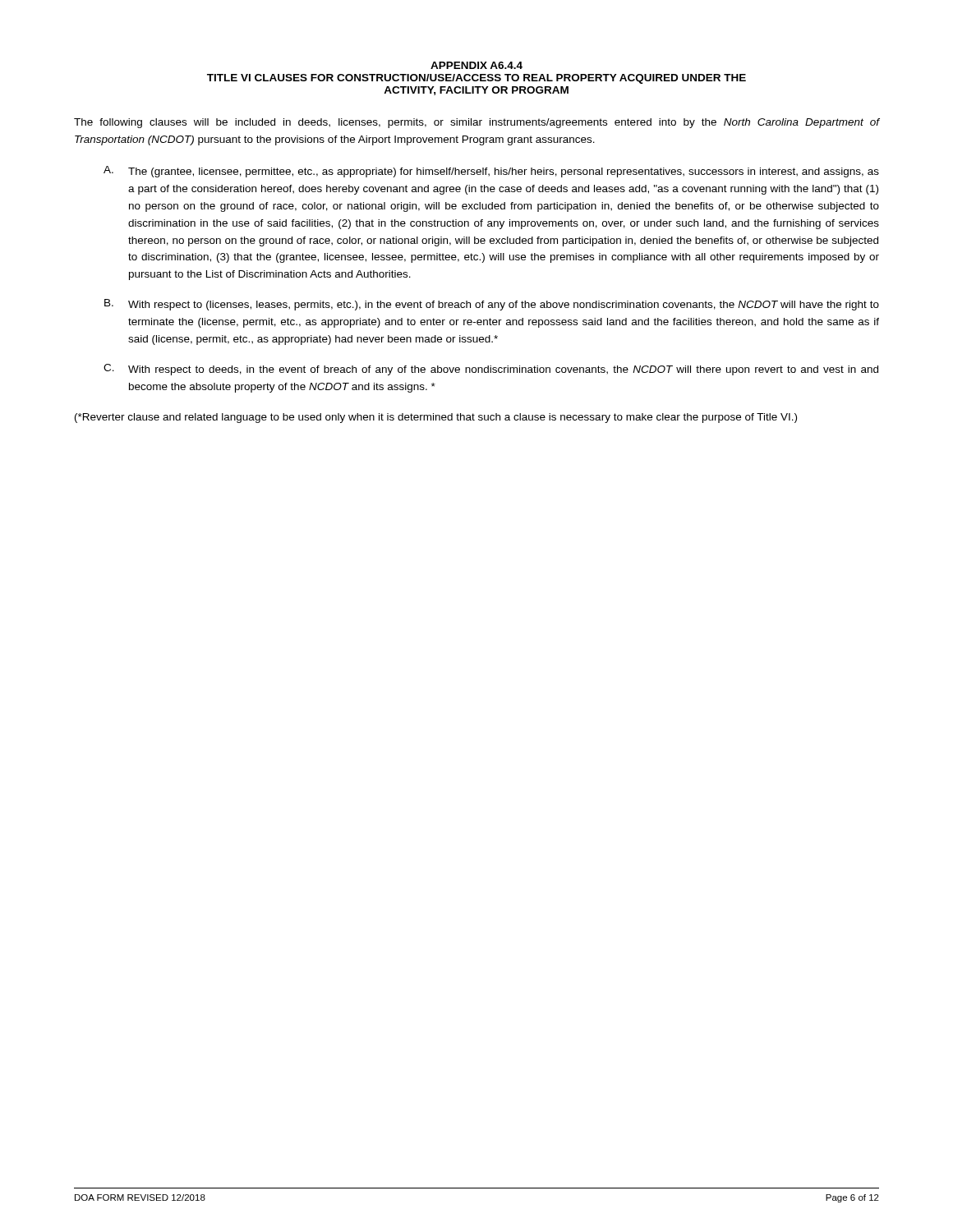Navigate to the region starting "A. The (grantee, licensee, permittee, etc., as"

[x=491, y=223]
